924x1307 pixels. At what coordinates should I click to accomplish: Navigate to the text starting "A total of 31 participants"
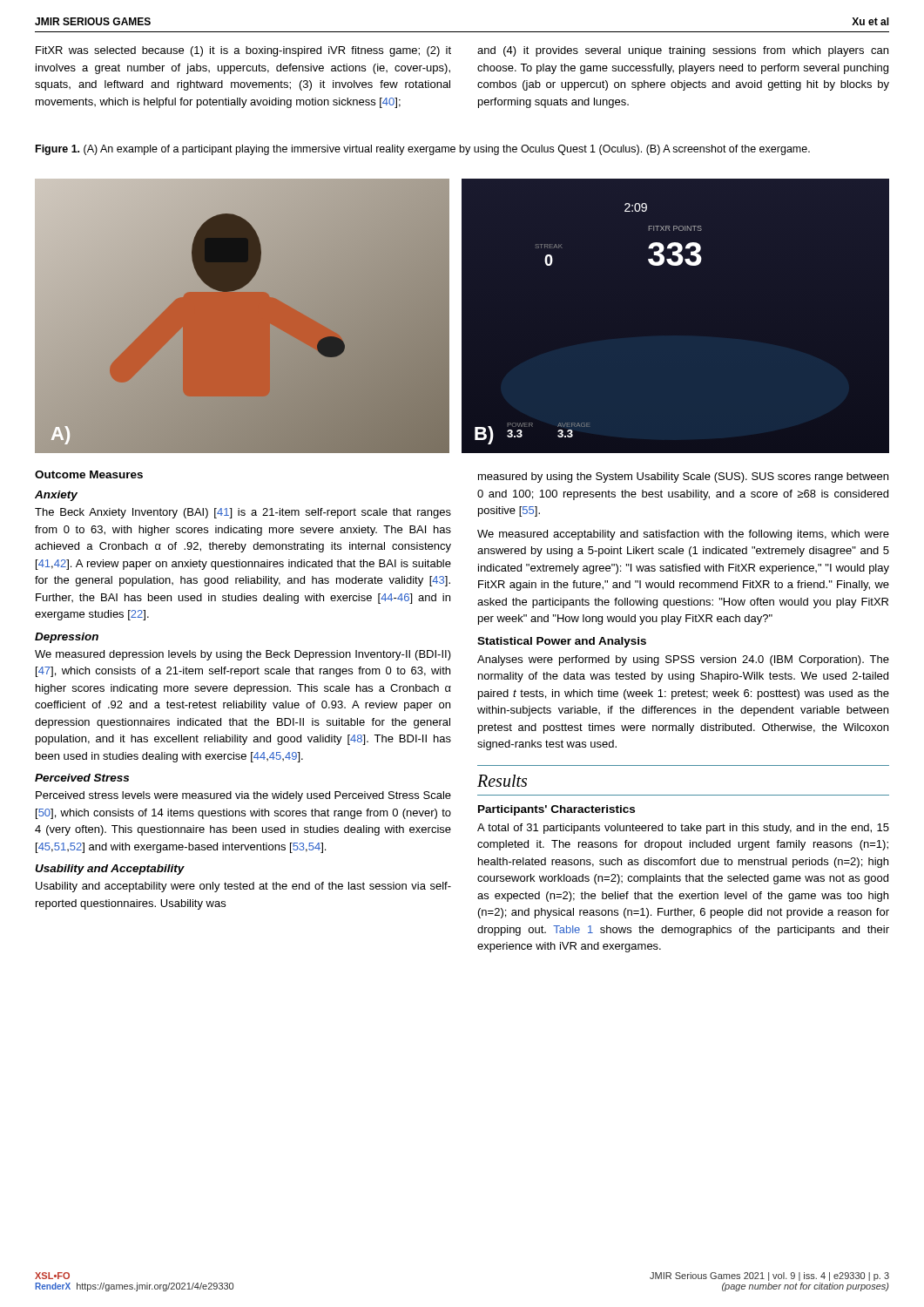pyautogui.click(x=683, y=887)
